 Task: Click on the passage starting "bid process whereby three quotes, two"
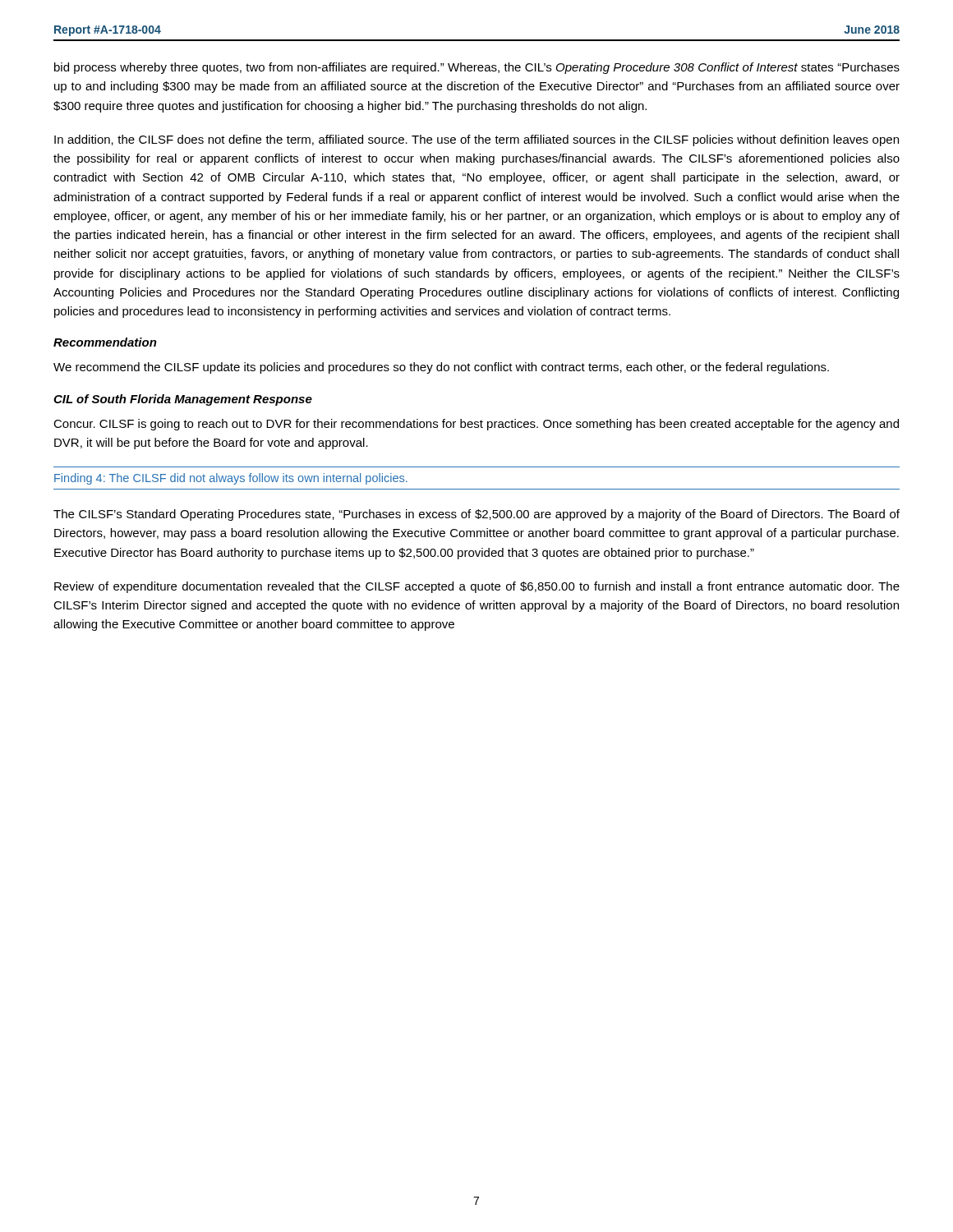click(x=476, y=86)
